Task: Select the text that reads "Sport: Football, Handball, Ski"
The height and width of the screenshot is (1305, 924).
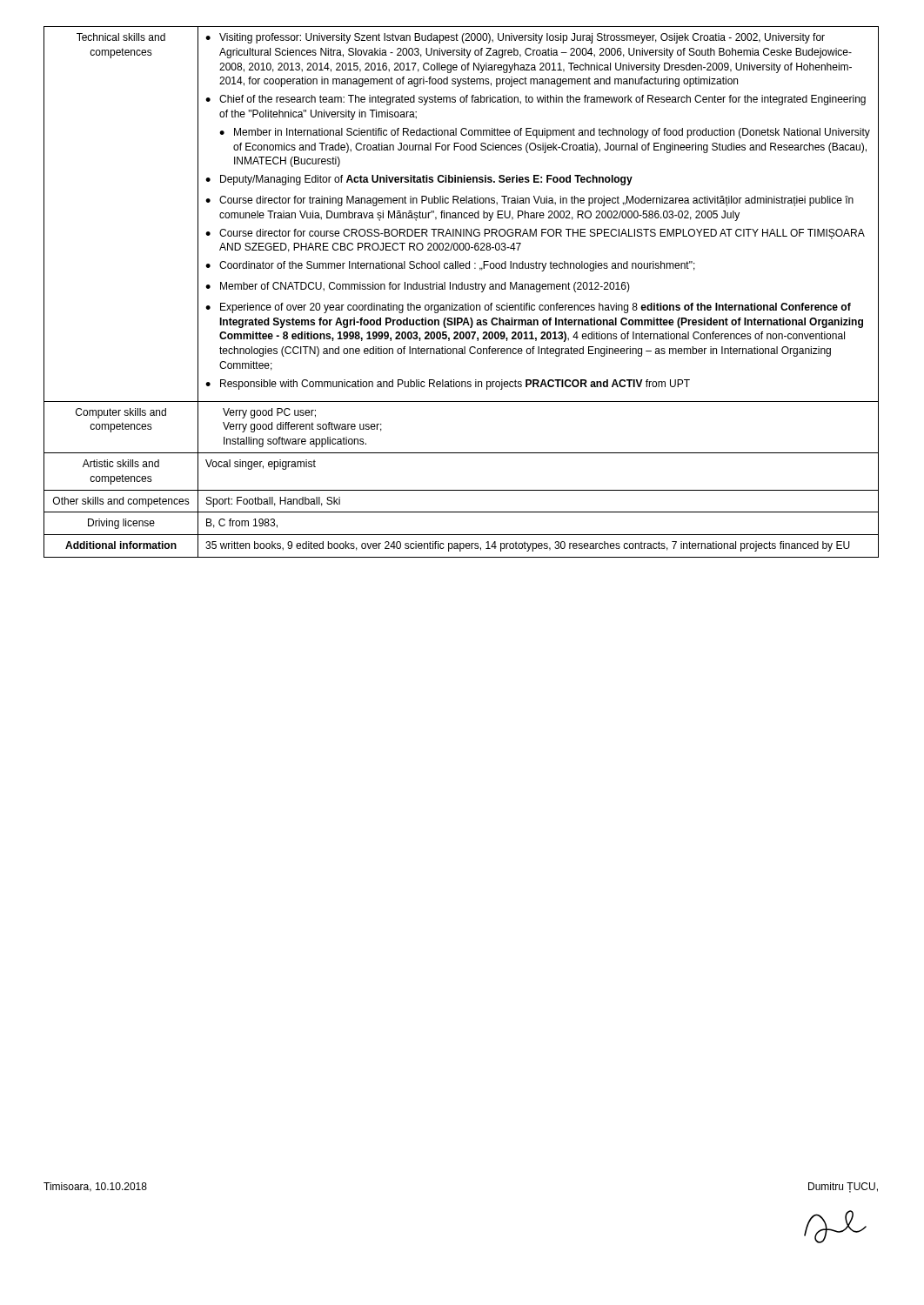Action: [x=273, y=501]
